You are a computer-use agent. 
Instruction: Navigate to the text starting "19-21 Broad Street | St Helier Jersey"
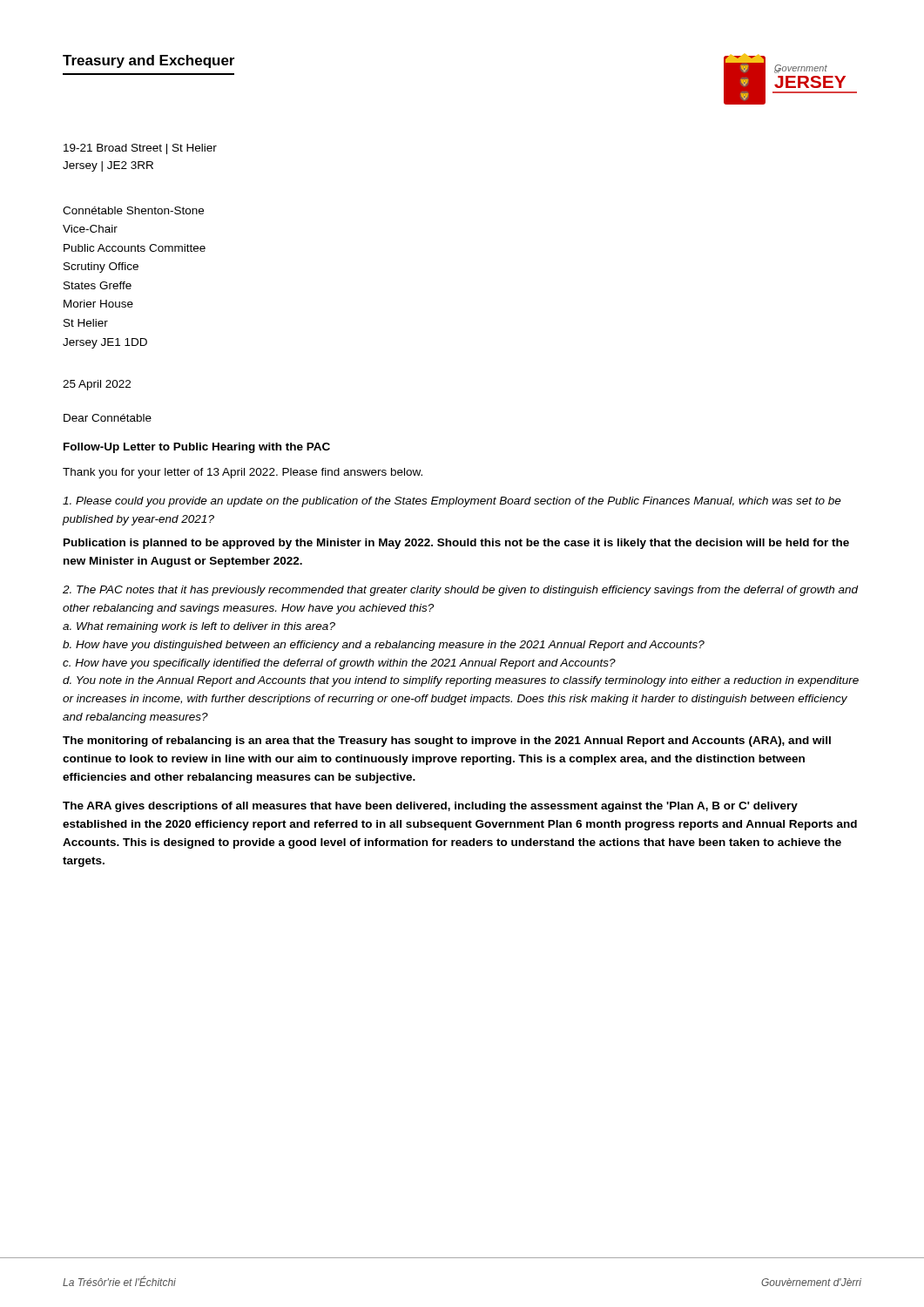pyautogui.click(x=140, y=157)
